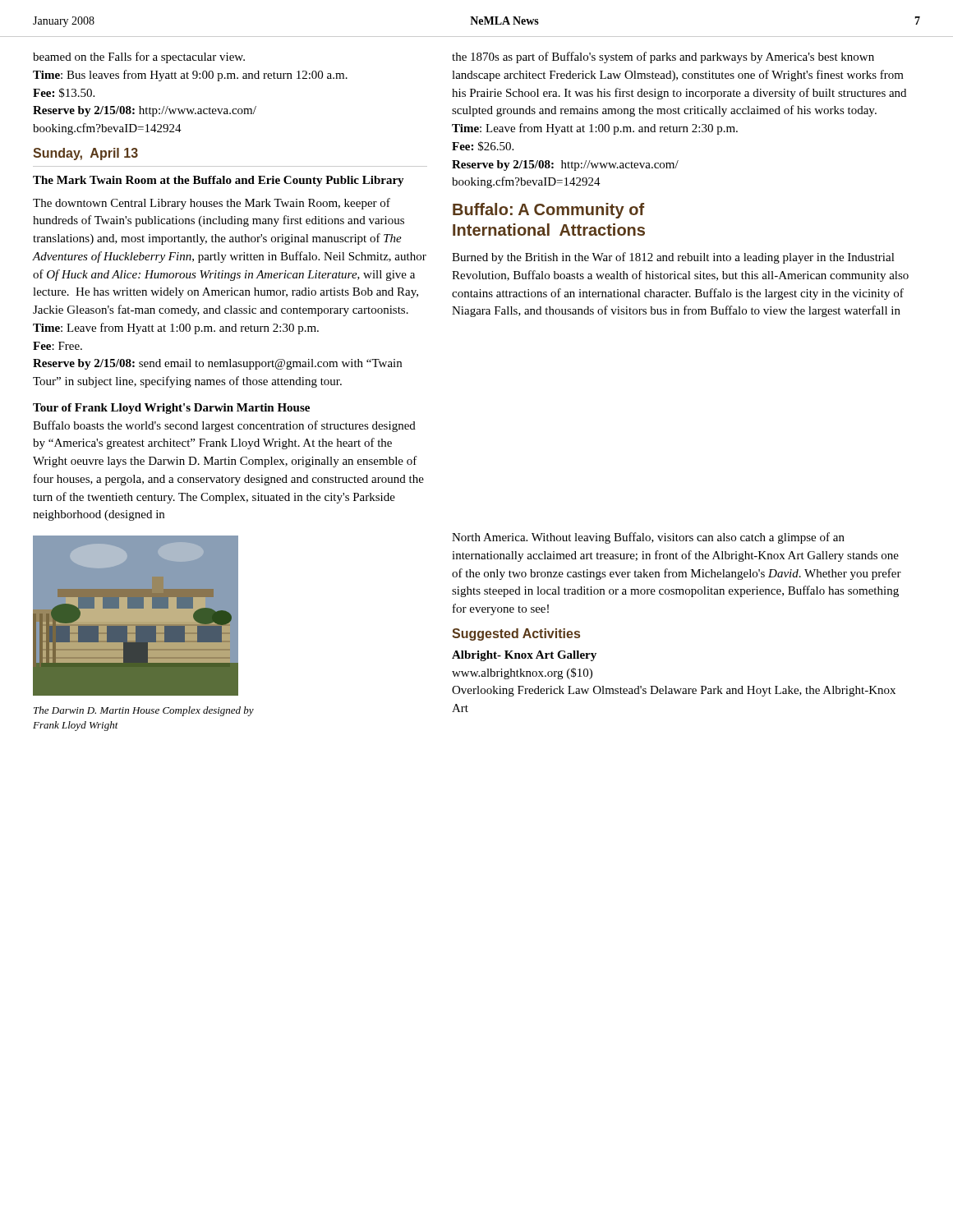
Task: Find the caption
Action: point(143,717)
